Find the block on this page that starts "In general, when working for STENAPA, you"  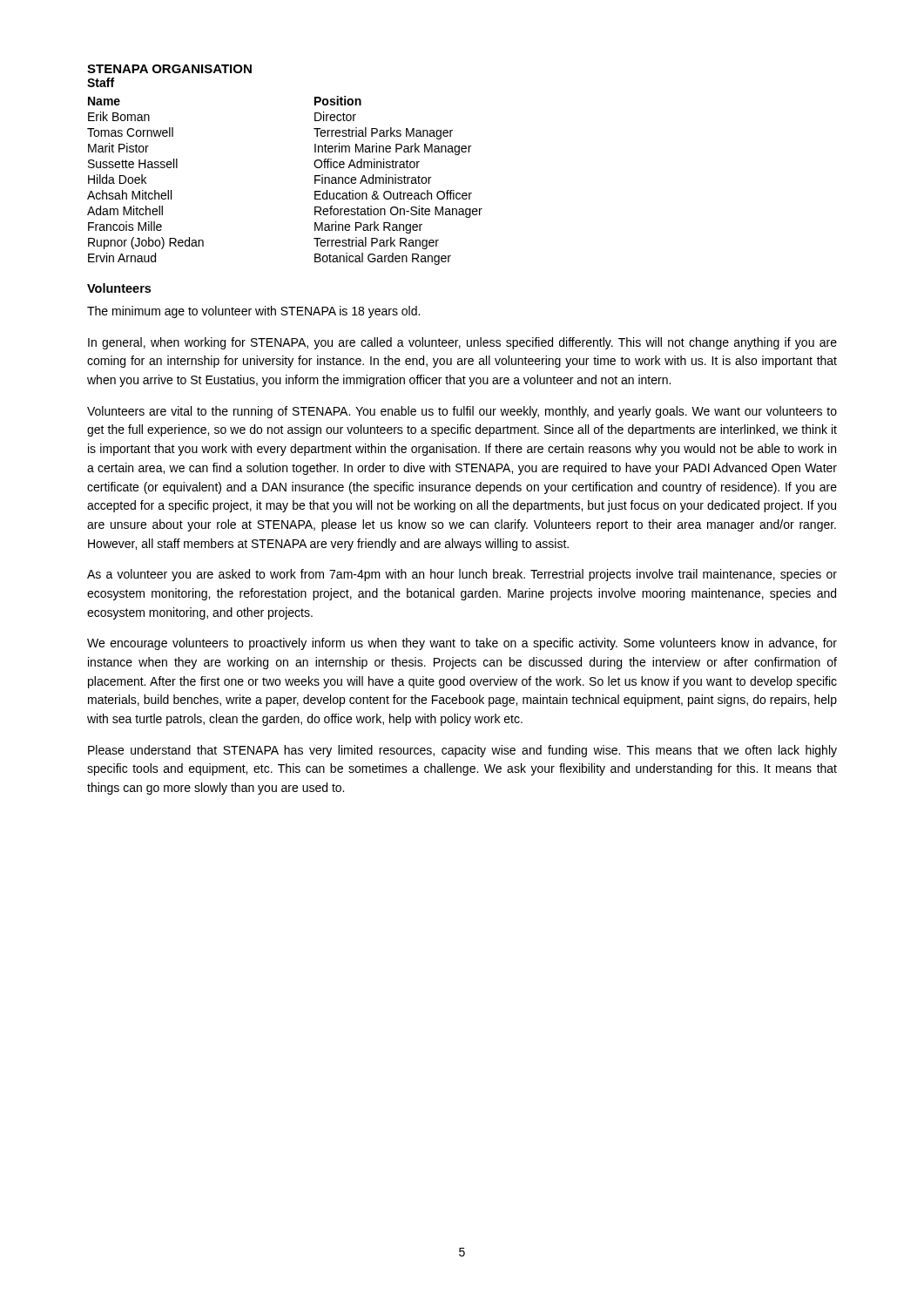pos(462,361)
